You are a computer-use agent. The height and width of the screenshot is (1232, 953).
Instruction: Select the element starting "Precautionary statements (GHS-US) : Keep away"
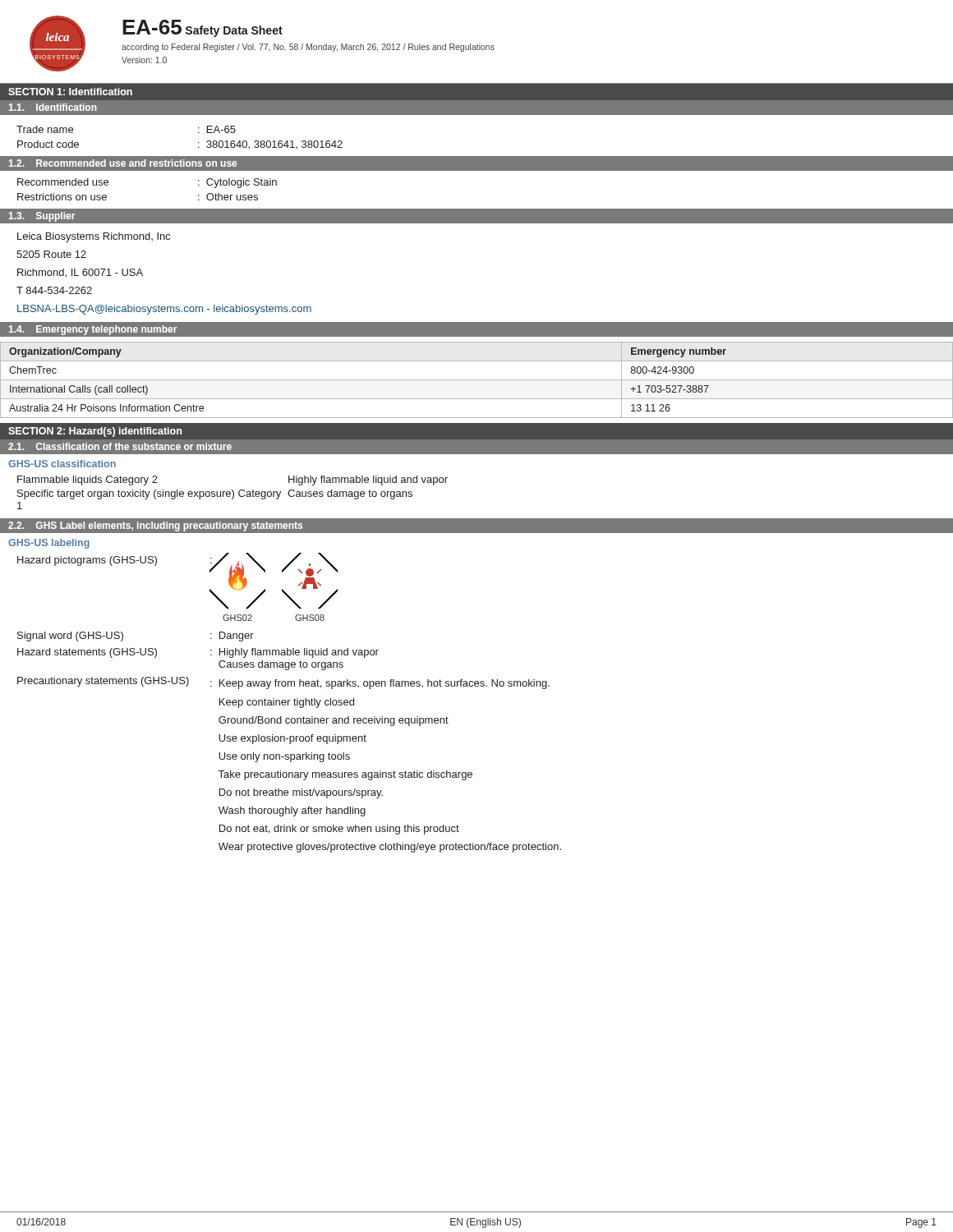289,765
